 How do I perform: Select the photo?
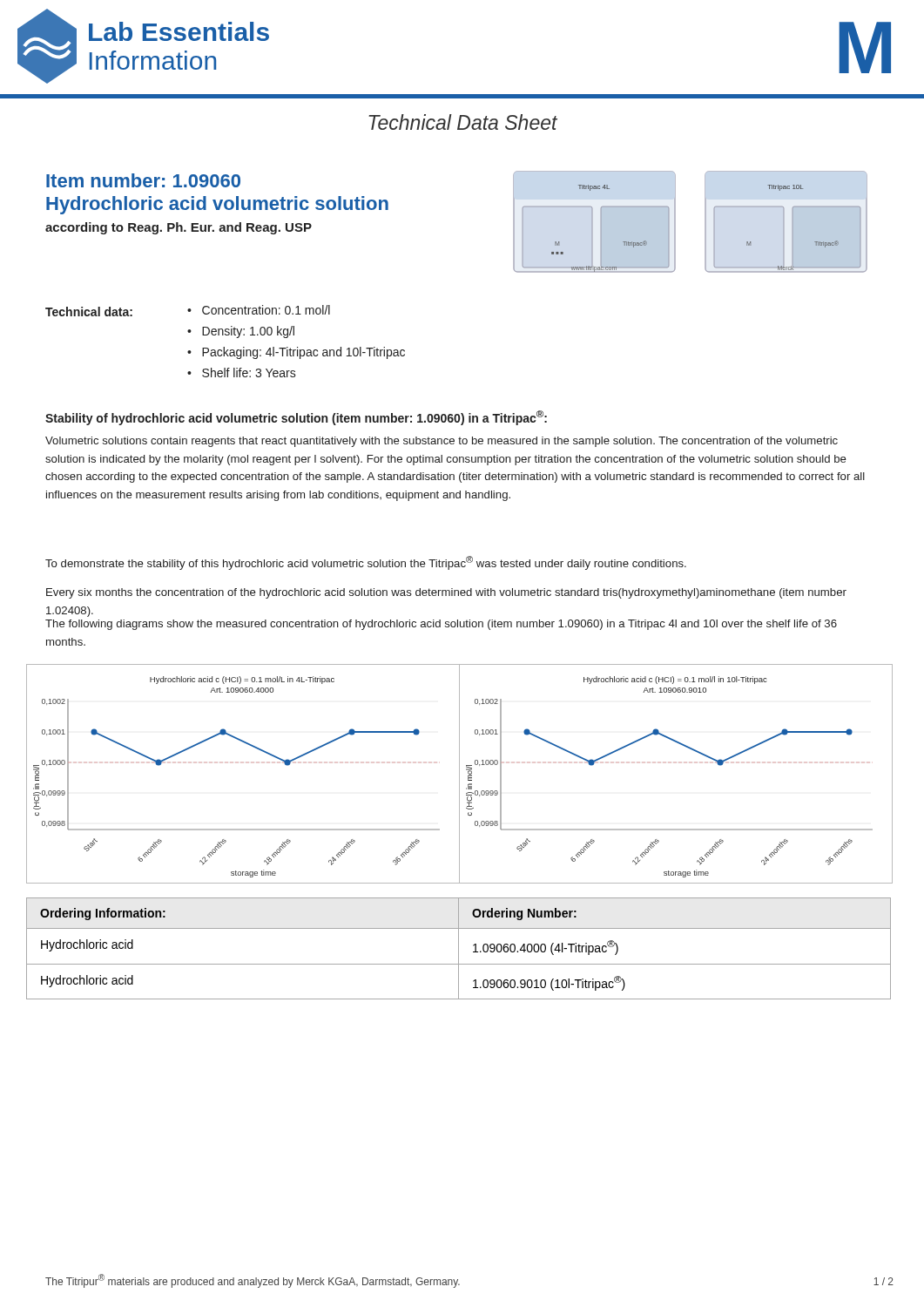[x=692, y=222]
